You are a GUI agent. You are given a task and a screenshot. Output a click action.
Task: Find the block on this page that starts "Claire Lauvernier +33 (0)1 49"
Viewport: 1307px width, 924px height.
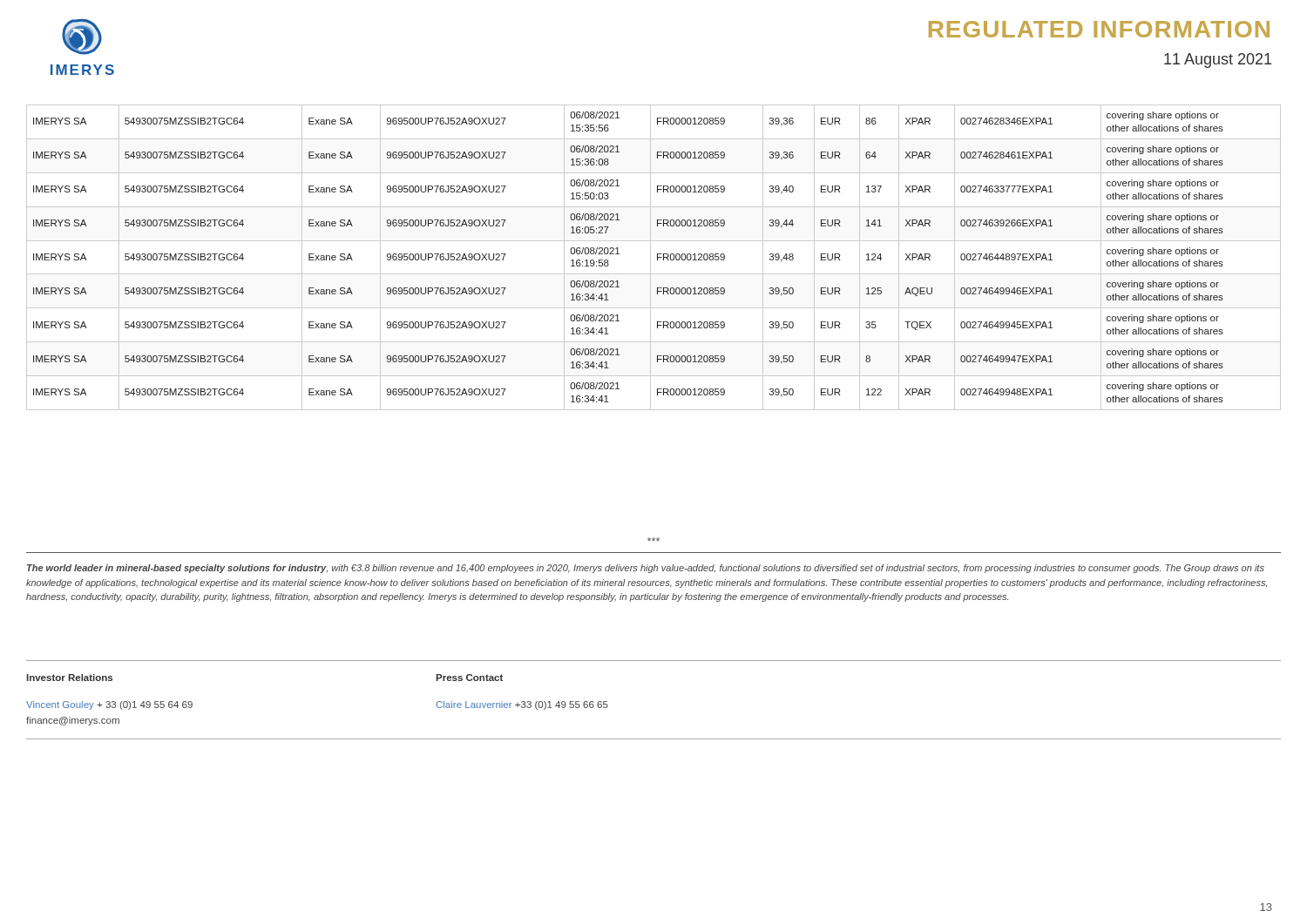click(x=522, y=705)
